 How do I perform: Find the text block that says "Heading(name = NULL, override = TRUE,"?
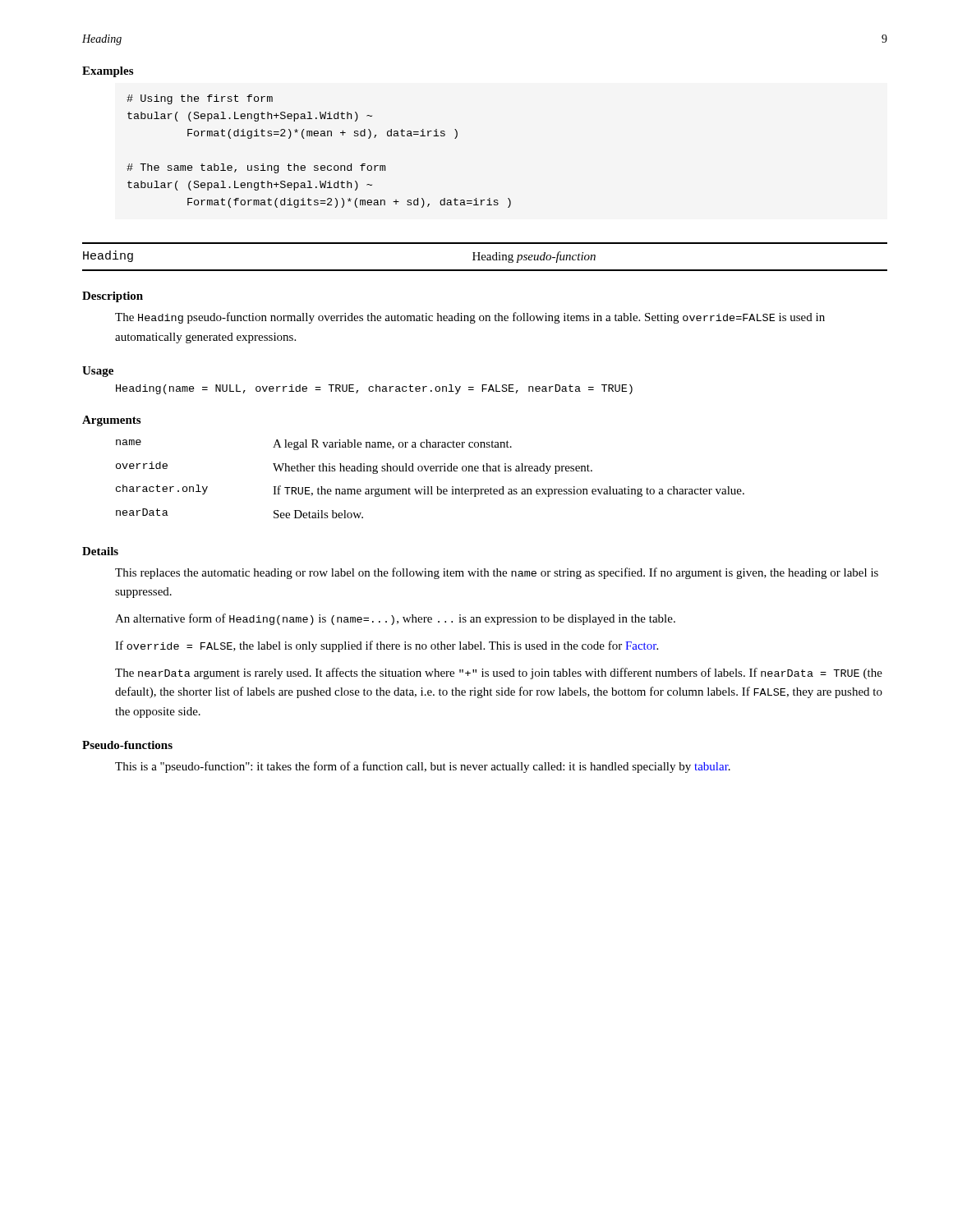375,389
